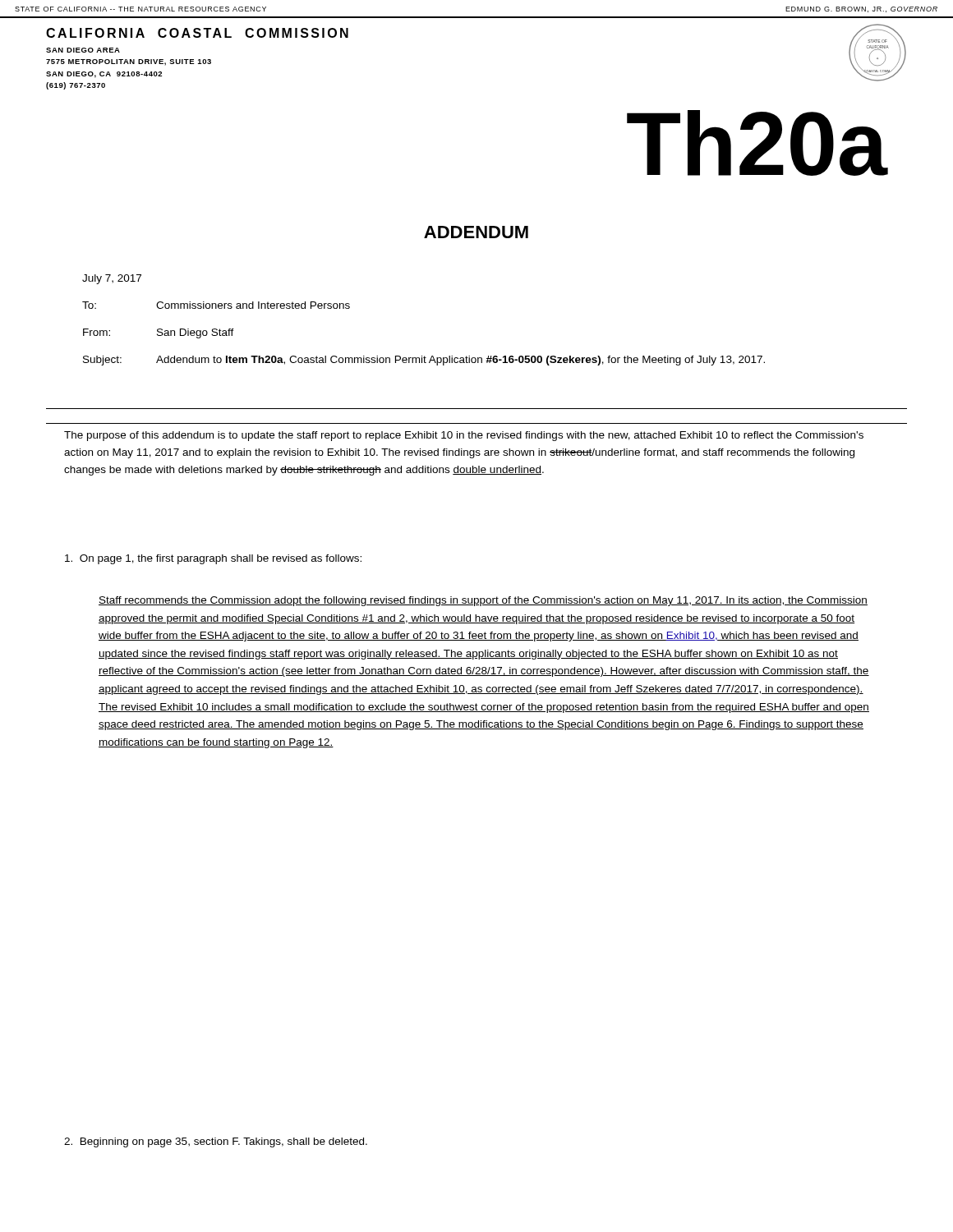Screen dimensions: 1232x953
Task: Find the text block containing "Subject: Addendum to"
Action: pos(452,360)
